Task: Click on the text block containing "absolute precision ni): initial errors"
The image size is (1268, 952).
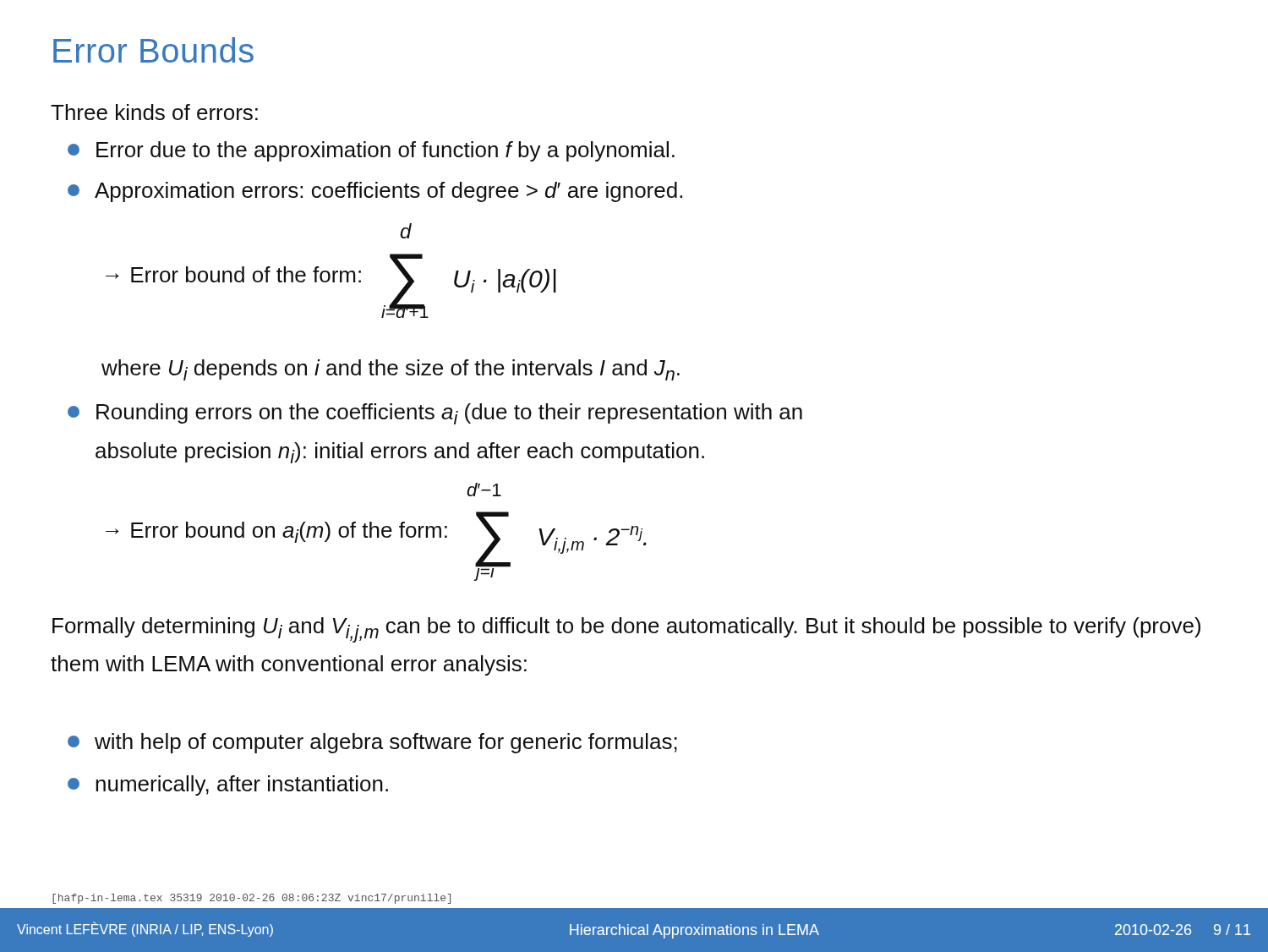Action: pos(400,453)
